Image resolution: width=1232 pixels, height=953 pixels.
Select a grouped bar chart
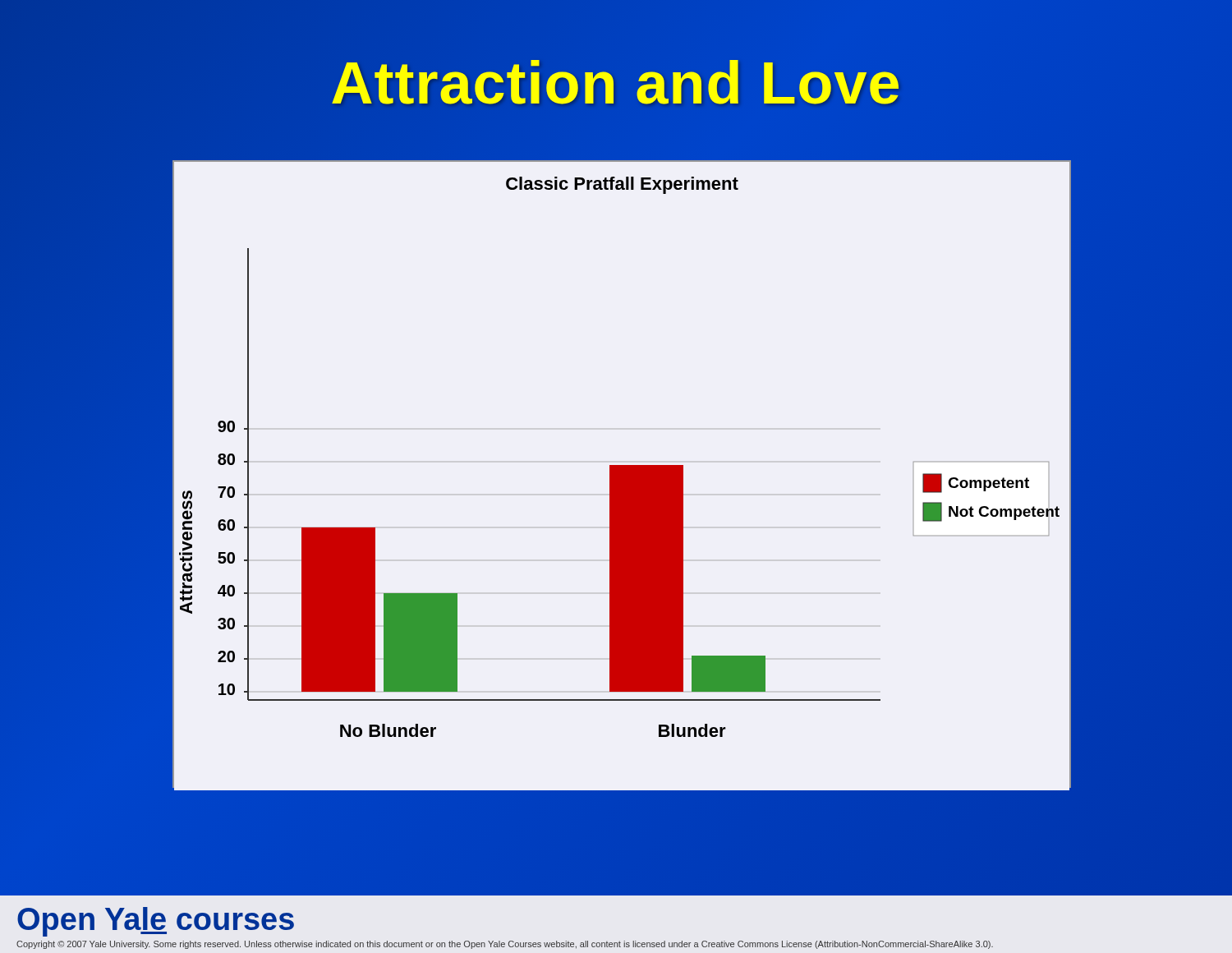(622, 474)
